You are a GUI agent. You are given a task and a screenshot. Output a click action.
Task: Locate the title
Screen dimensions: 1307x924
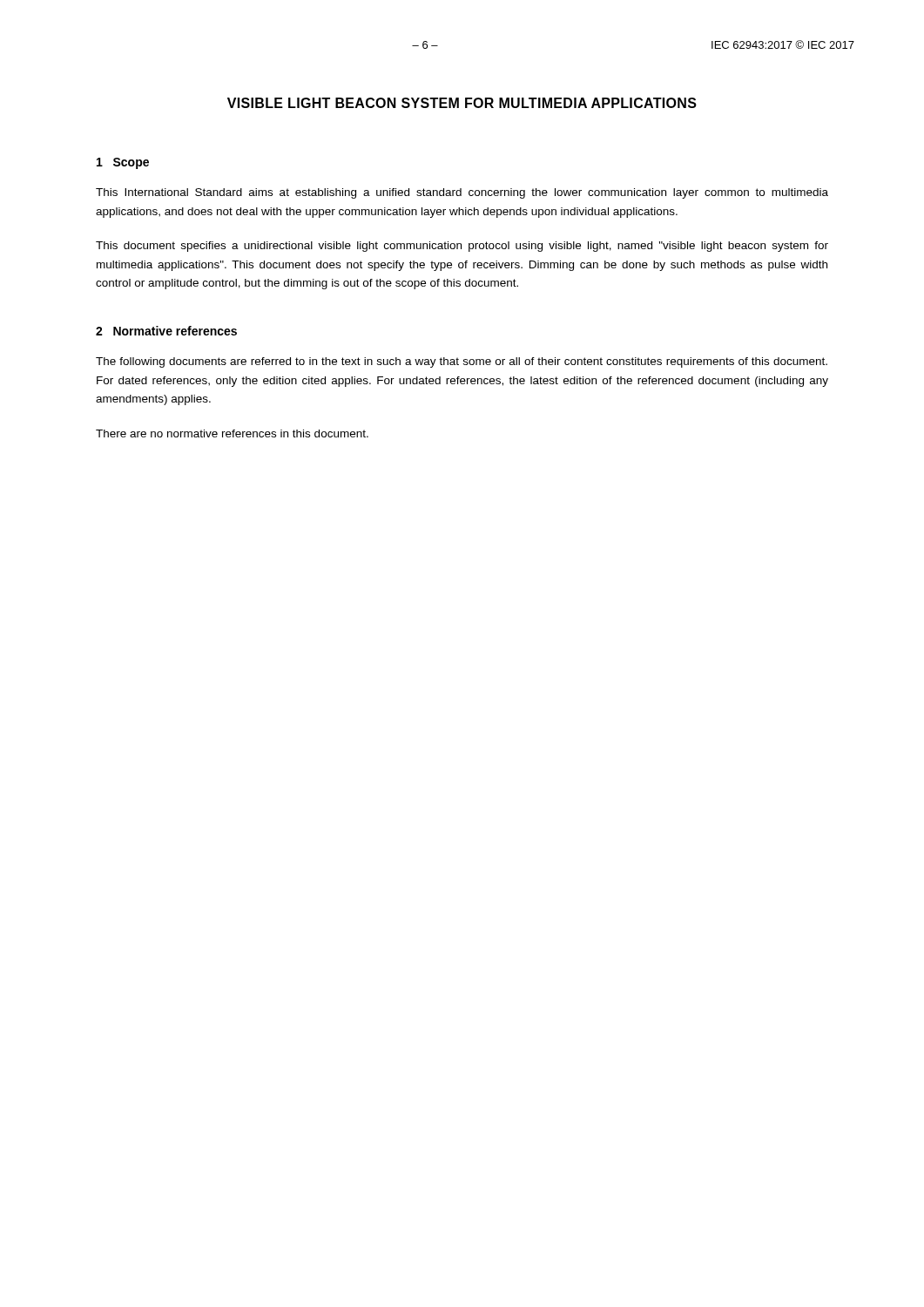point(462,103)
